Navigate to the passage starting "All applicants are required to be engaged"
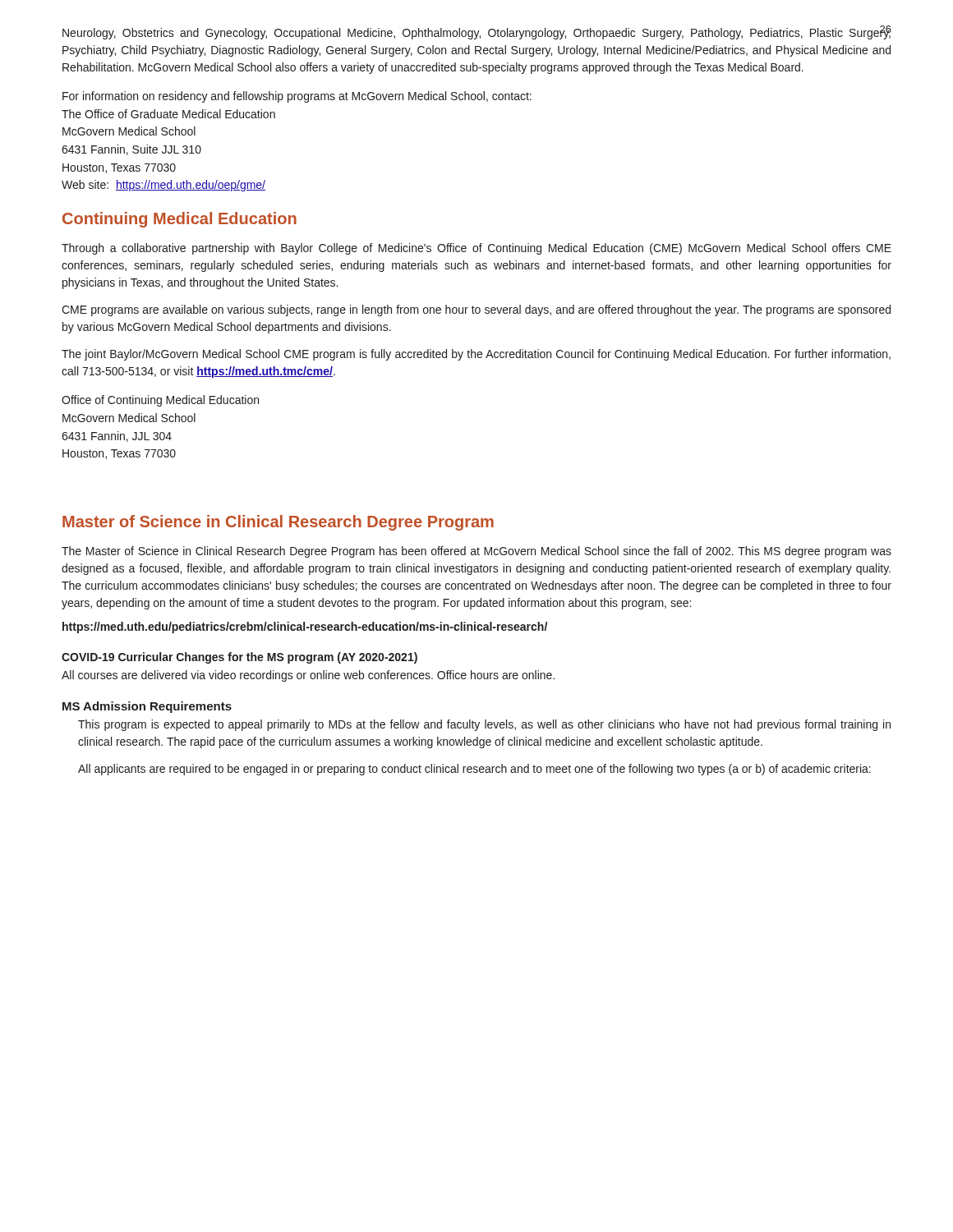Image resolution: width=953 pixels, height=1232 pixels. pos(485,769)
